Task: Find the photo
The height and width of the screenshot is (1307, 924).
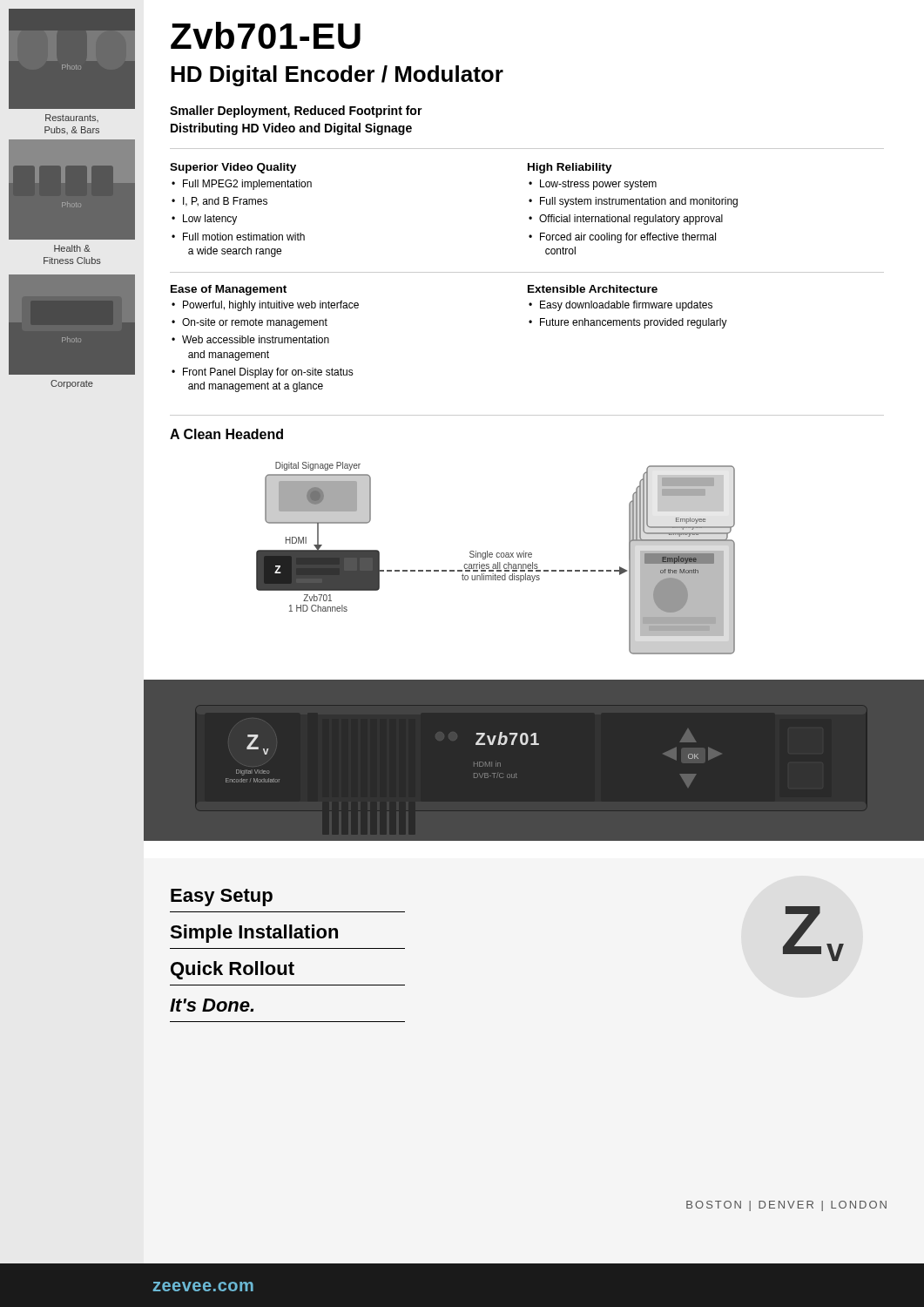Action: click(x=534, y=760)
